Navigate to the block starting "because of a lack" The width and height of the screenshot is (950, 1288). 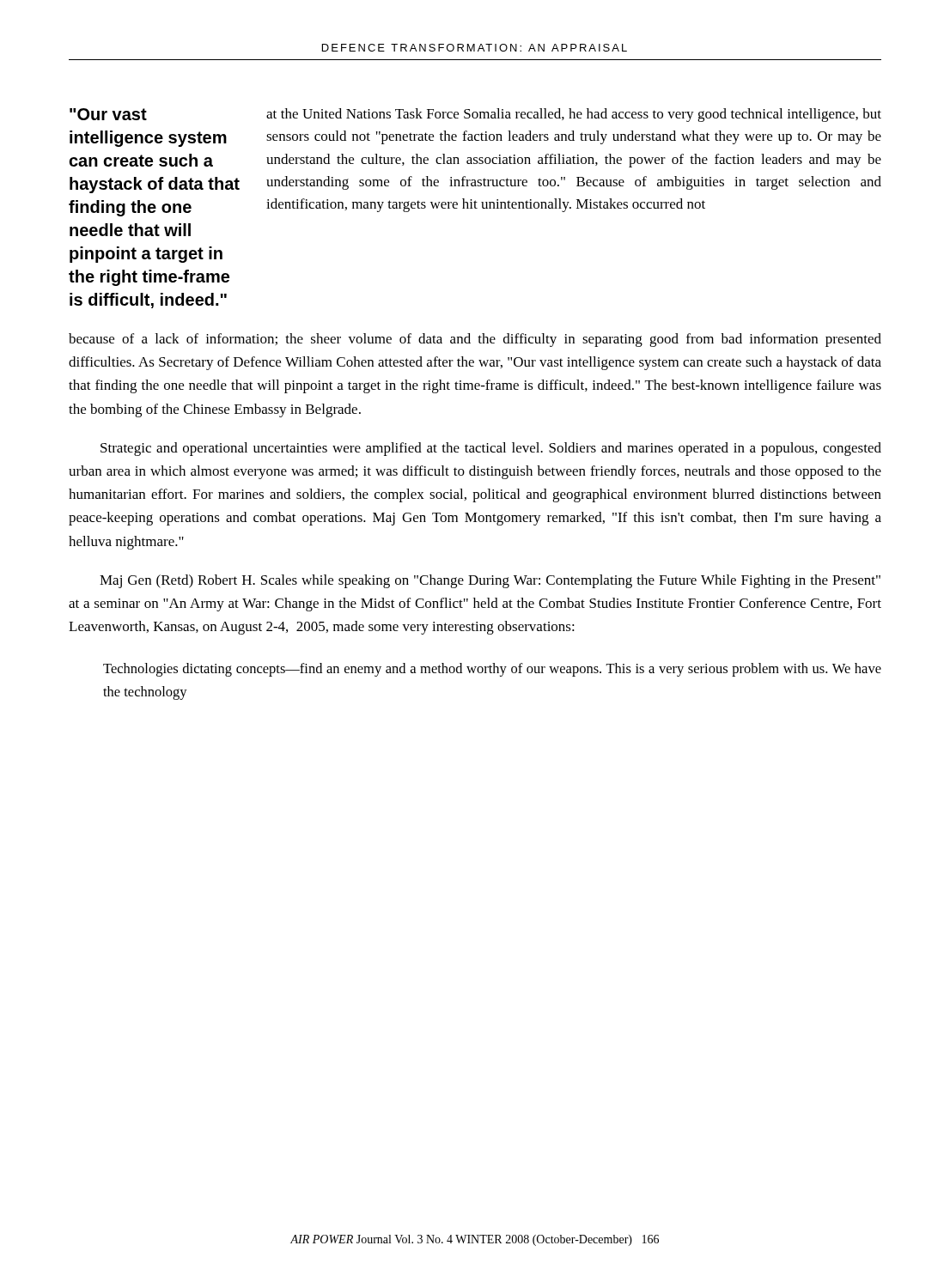click(475, 374)
